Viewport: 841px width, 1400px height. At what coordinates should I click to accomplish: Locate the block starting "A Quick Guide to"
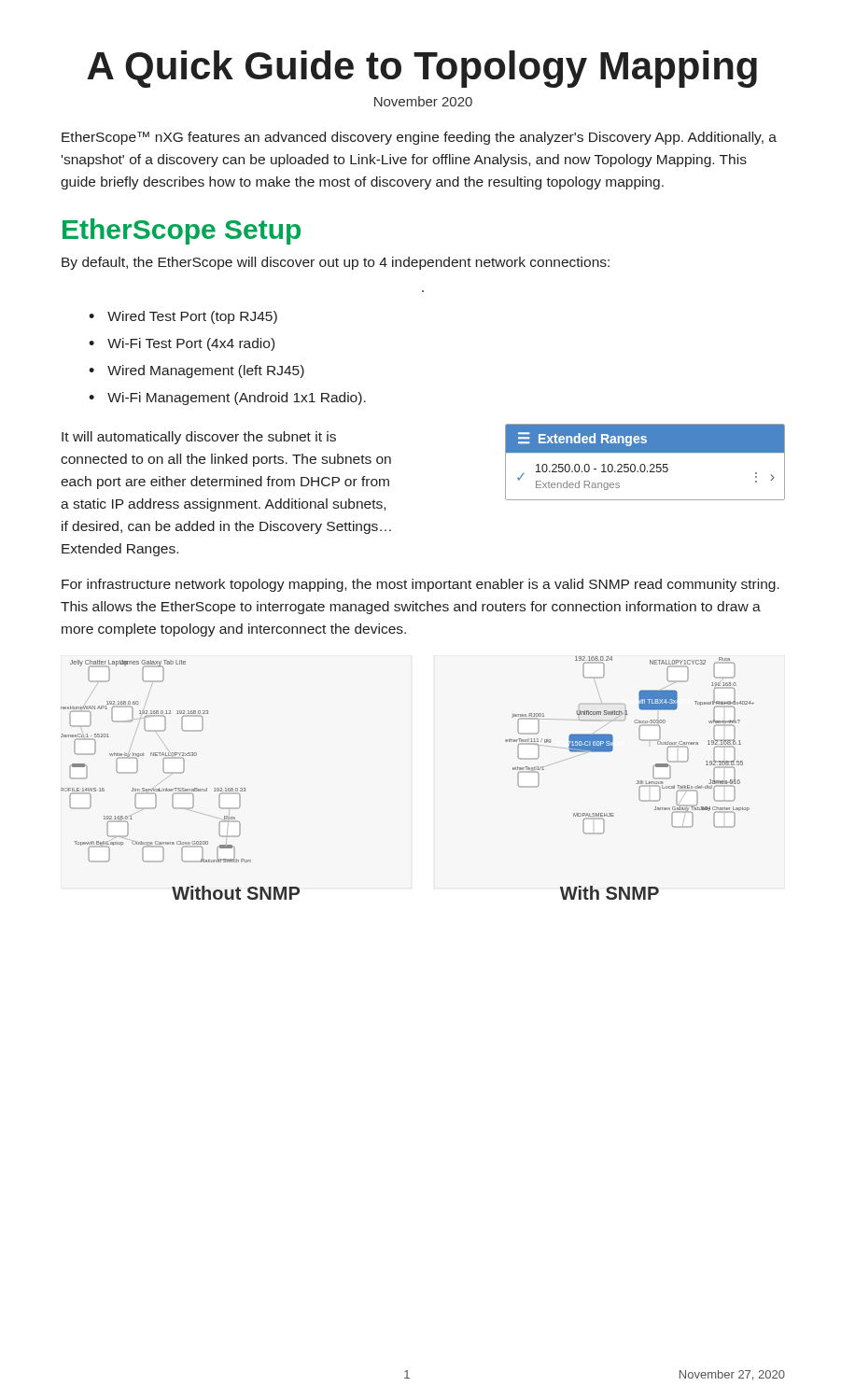point(423,66)
